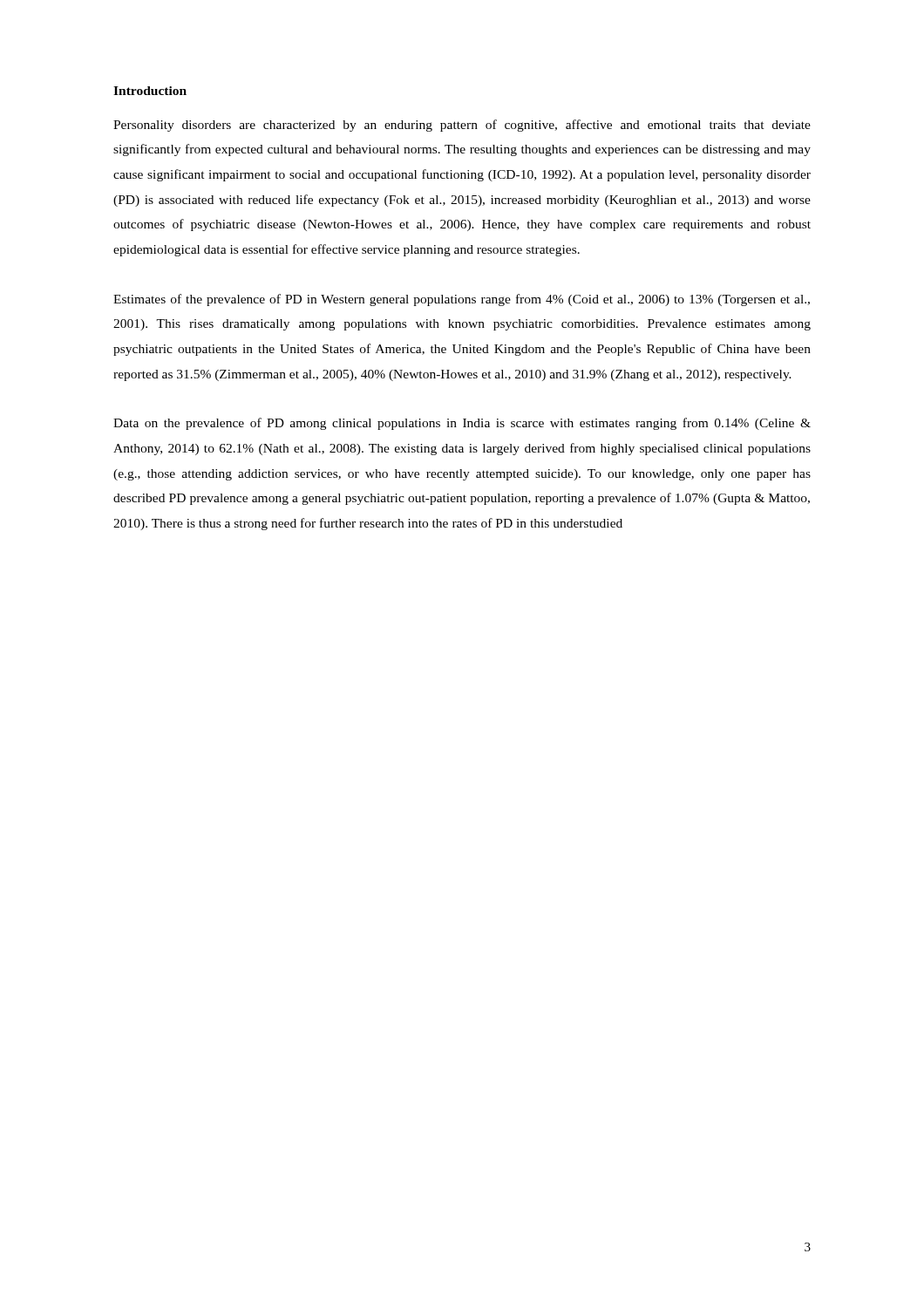Image resolution: width=924 pixels, height=1308 pixels.
Task: Find the text block with the text "Personality disorders are"
Action: [462, 186]
